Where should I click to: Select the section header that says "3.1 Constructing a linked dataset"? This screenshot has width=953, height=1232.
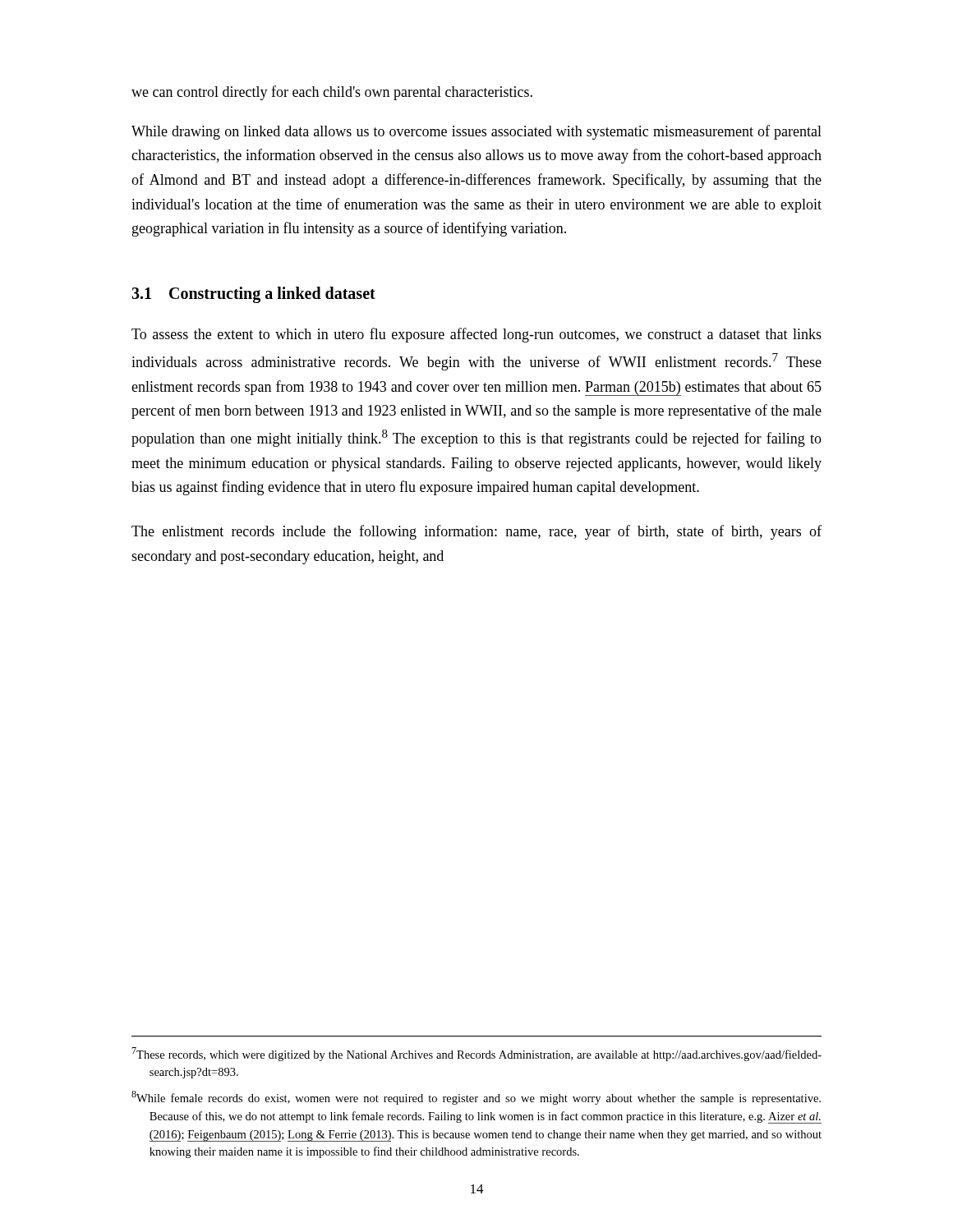[253, 293]
